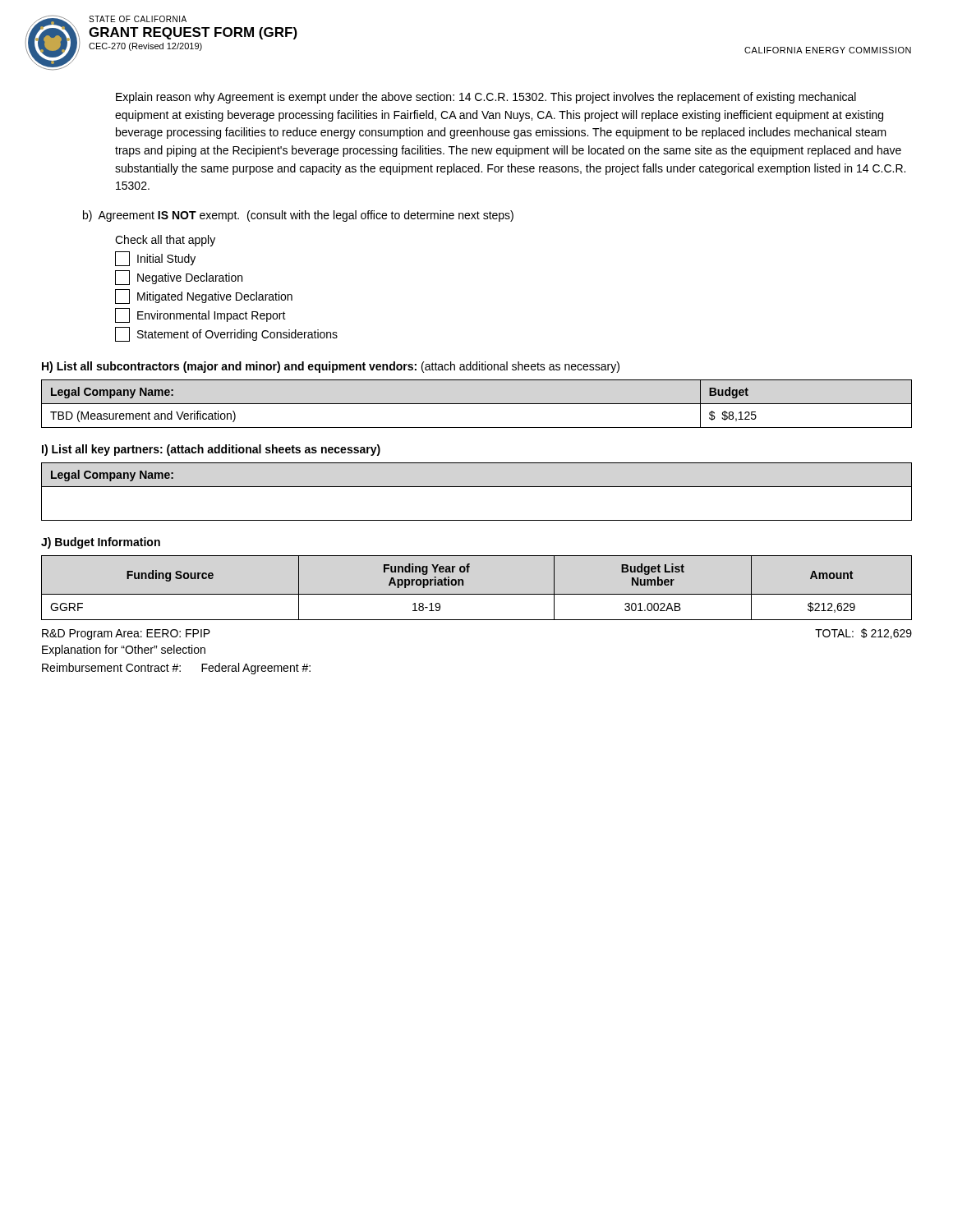The width and height of the screenshot is (953, 1232).
Task: Locate the list item with the text "Mitigated Negative Declaration"
Action: click(204, 296)
